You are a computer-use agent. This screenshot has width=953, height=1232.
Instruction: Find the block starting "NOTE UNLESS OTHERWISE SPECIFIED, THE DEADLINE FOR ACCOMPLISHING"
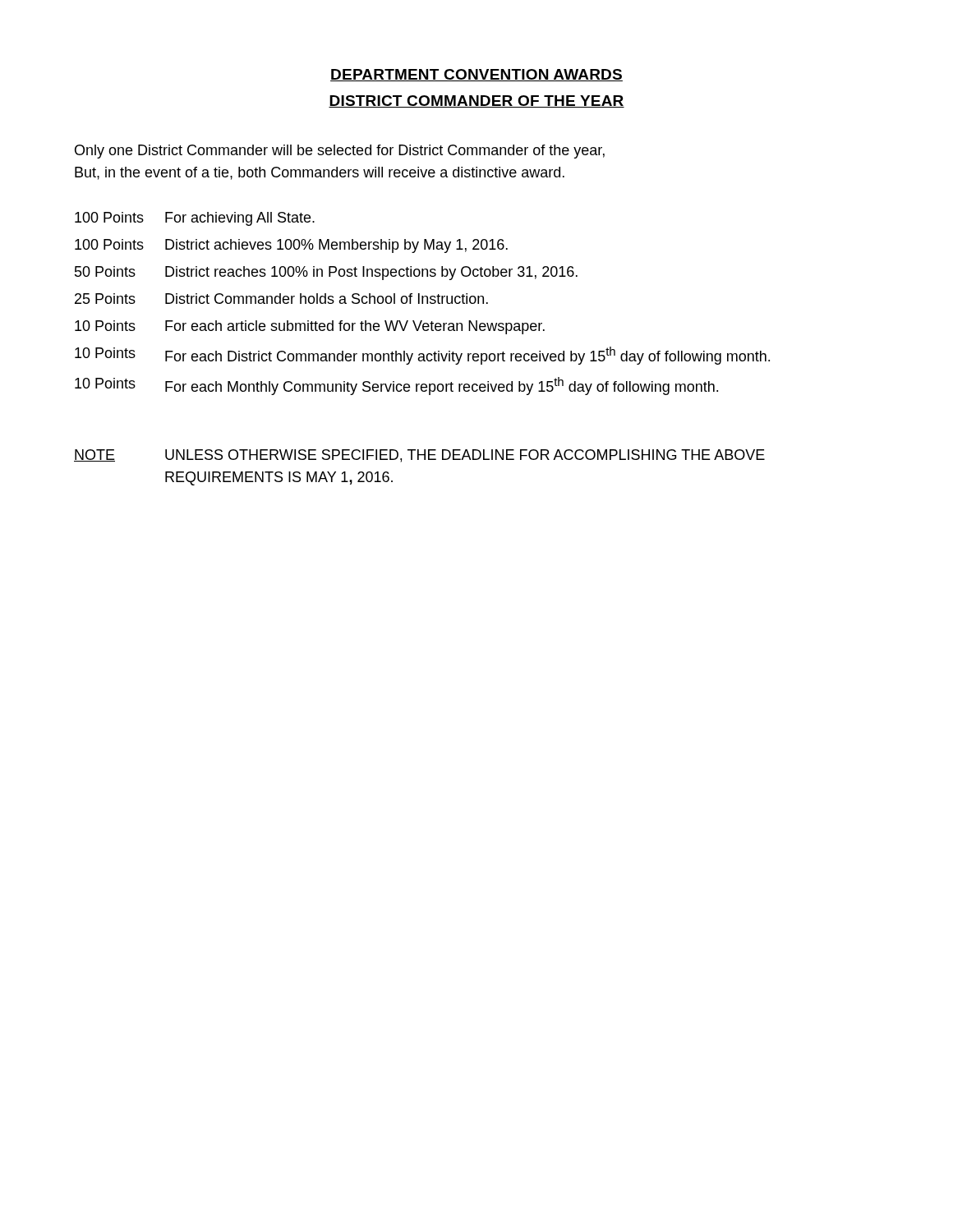[476, 467]
